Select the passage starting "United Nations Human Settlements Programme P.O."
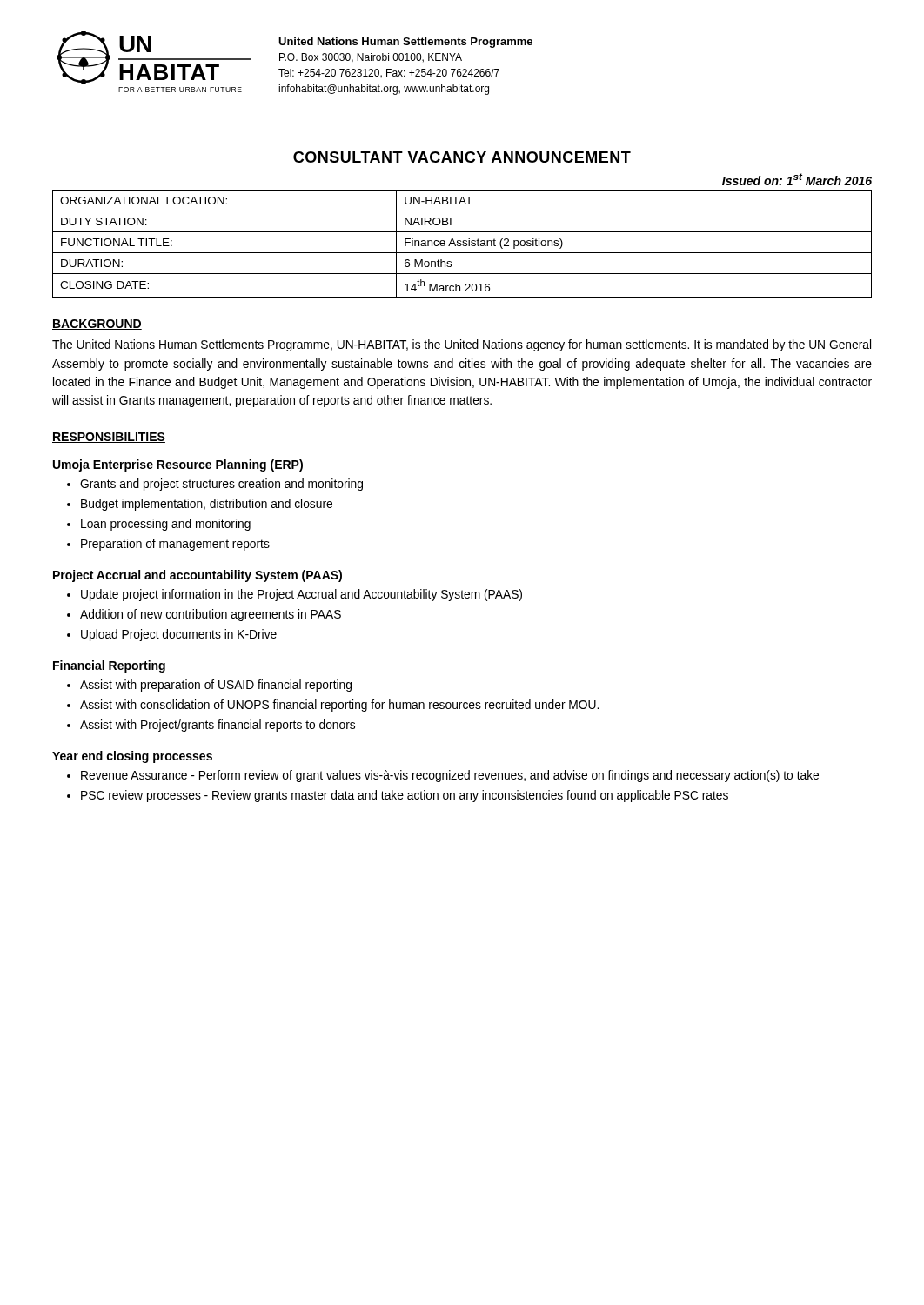Viewport: 924px width, 1305px height. point(405,43)
